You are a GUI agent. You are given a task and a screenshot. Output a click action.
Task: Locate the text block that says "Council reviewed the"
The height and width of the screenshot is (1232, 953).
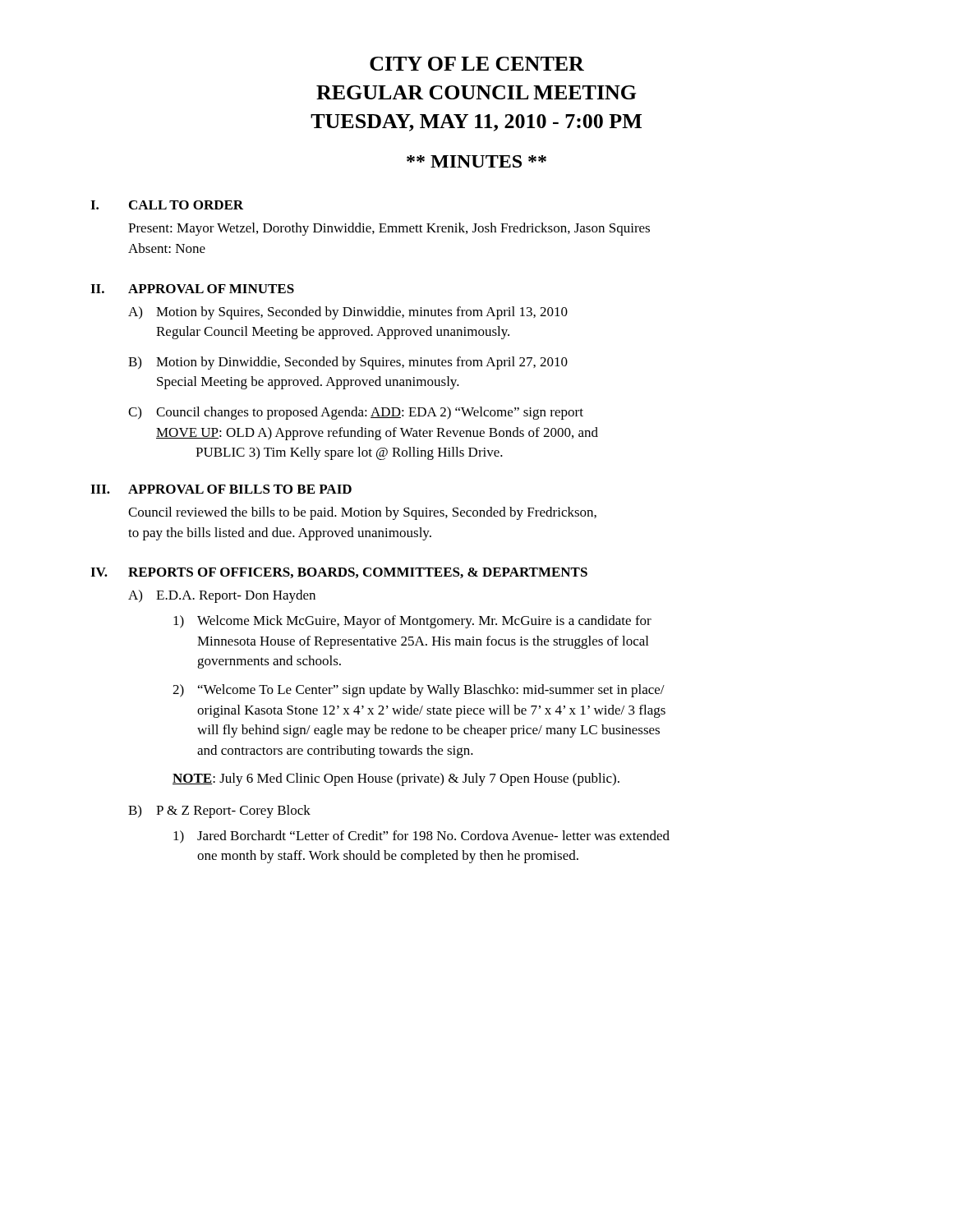pos(363,522)
